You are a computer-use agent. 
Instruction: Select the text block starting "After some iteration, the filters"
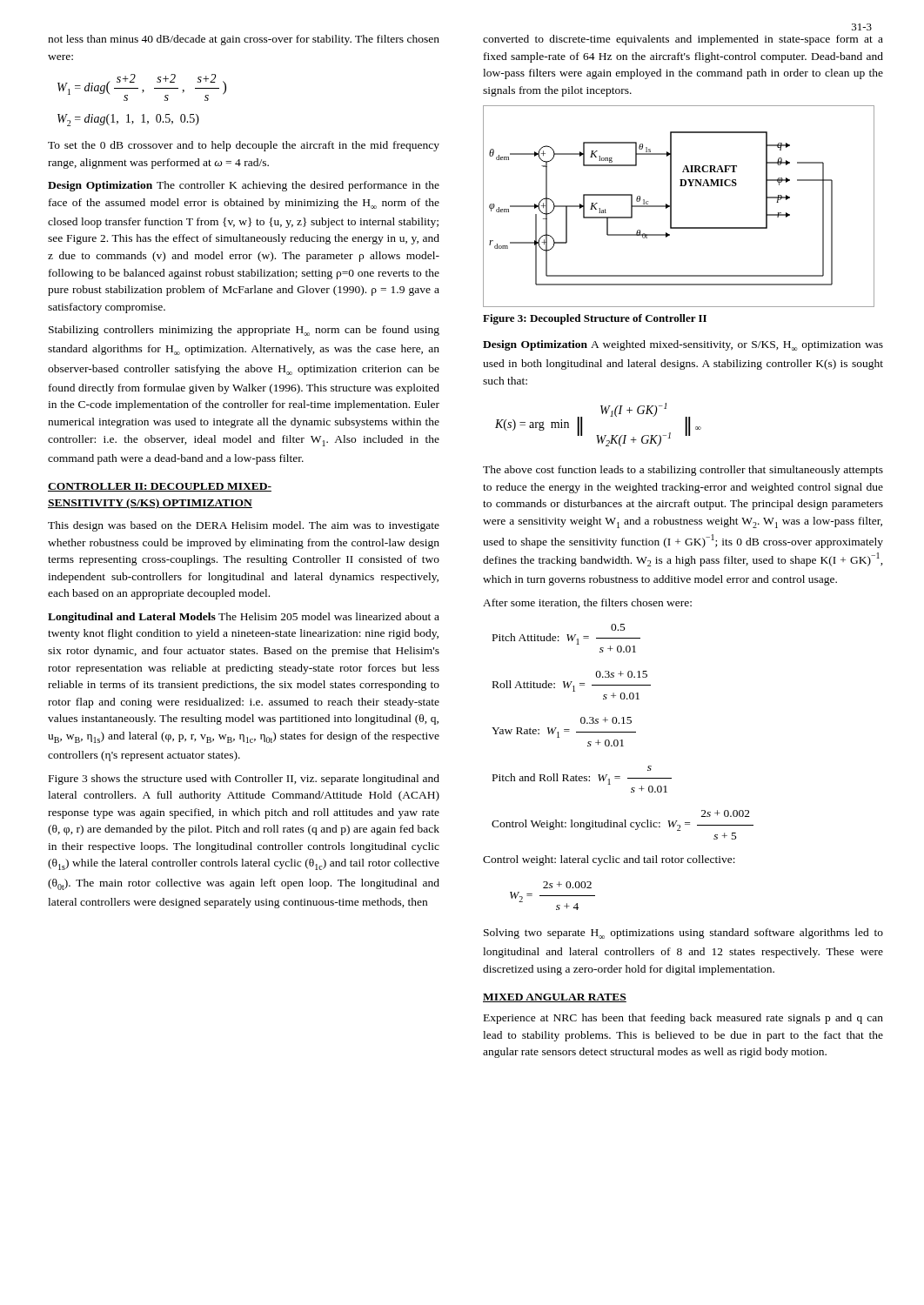coord(683,602)
